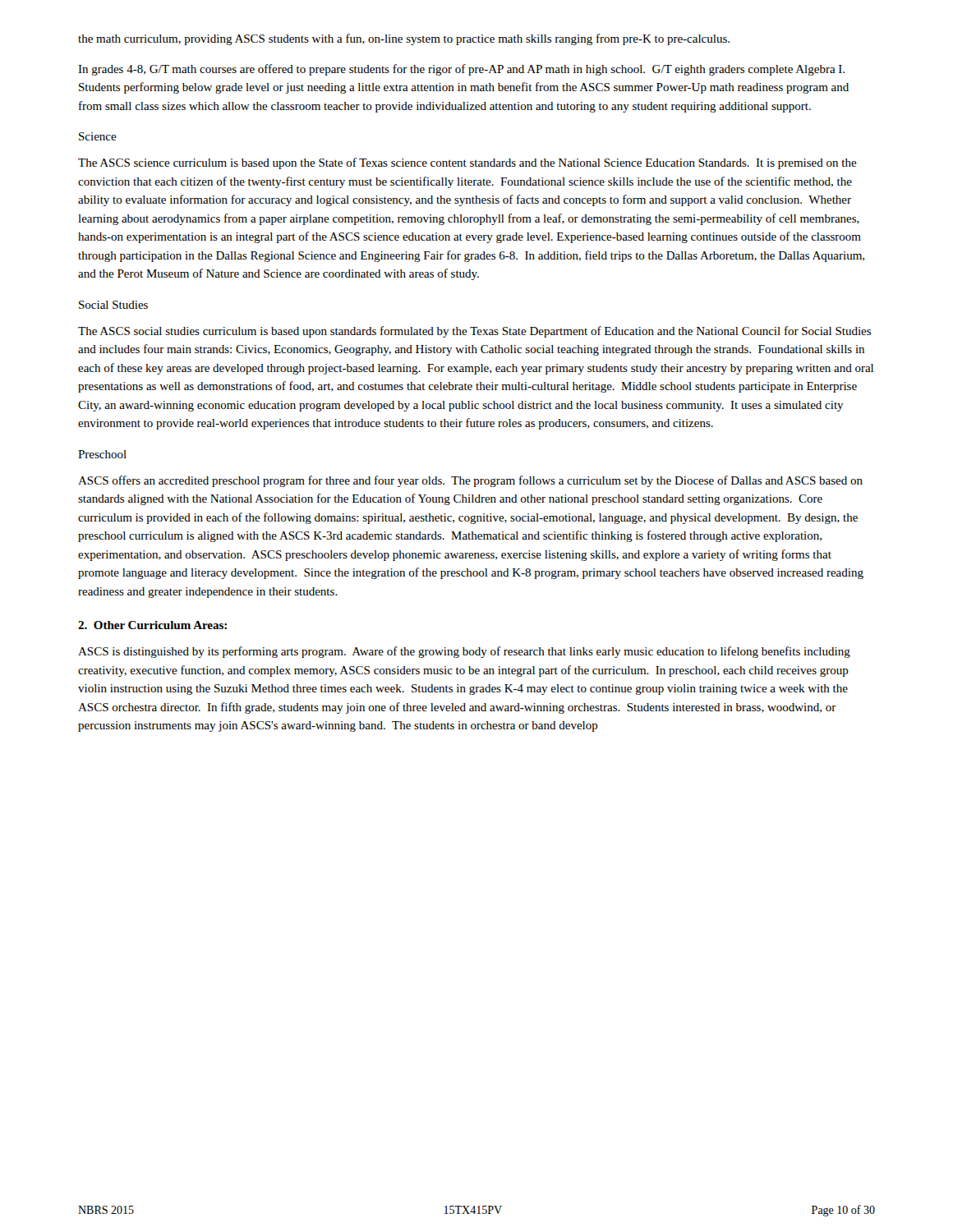Point to the text starting "The ASCS science"
This screenshot has width=953, height=1232.
coord(472,218)
